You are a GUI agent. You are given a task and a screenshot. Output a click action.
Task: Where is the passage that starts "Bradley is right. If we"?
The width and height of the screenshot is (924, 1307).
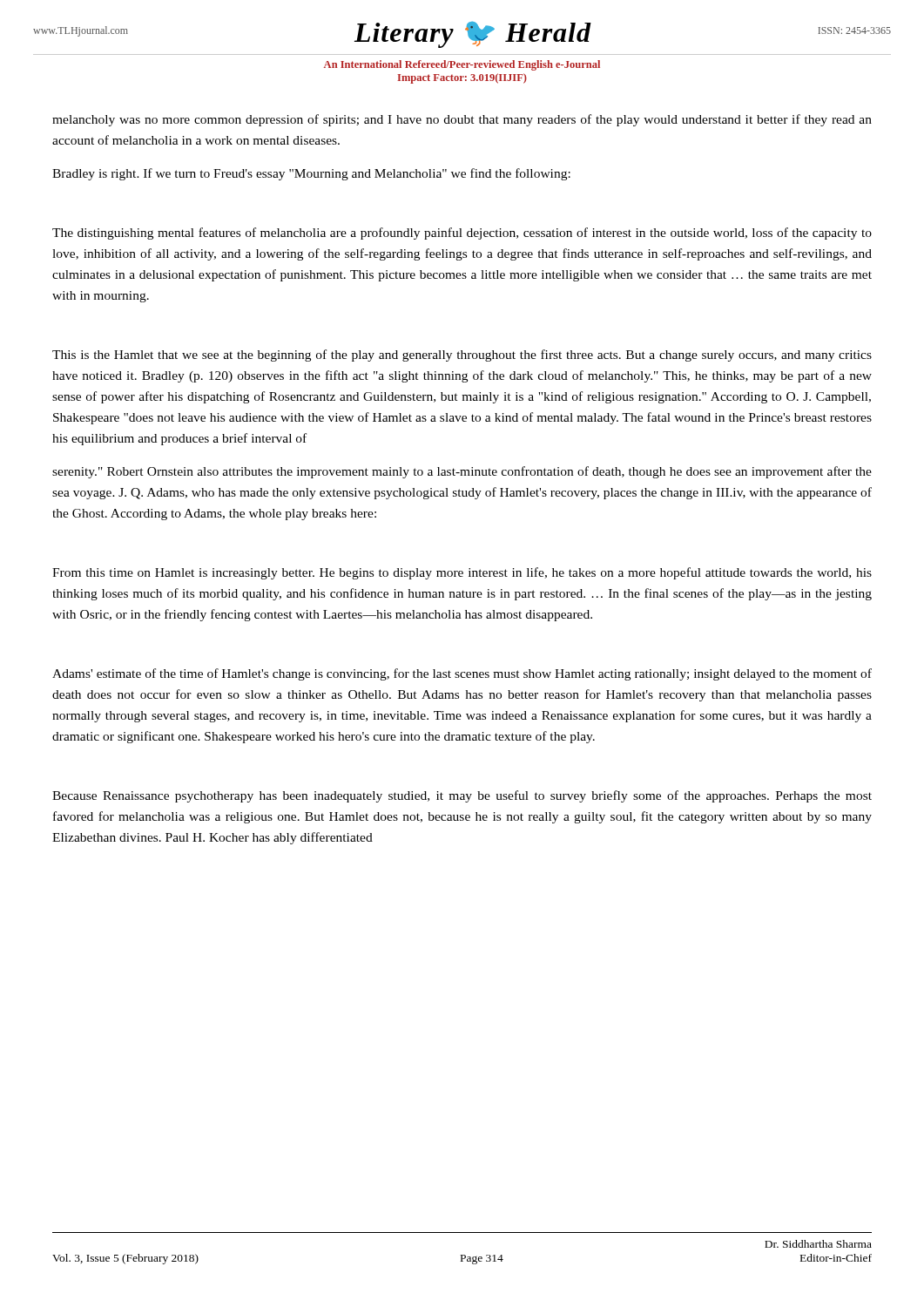tap(312, 173)
